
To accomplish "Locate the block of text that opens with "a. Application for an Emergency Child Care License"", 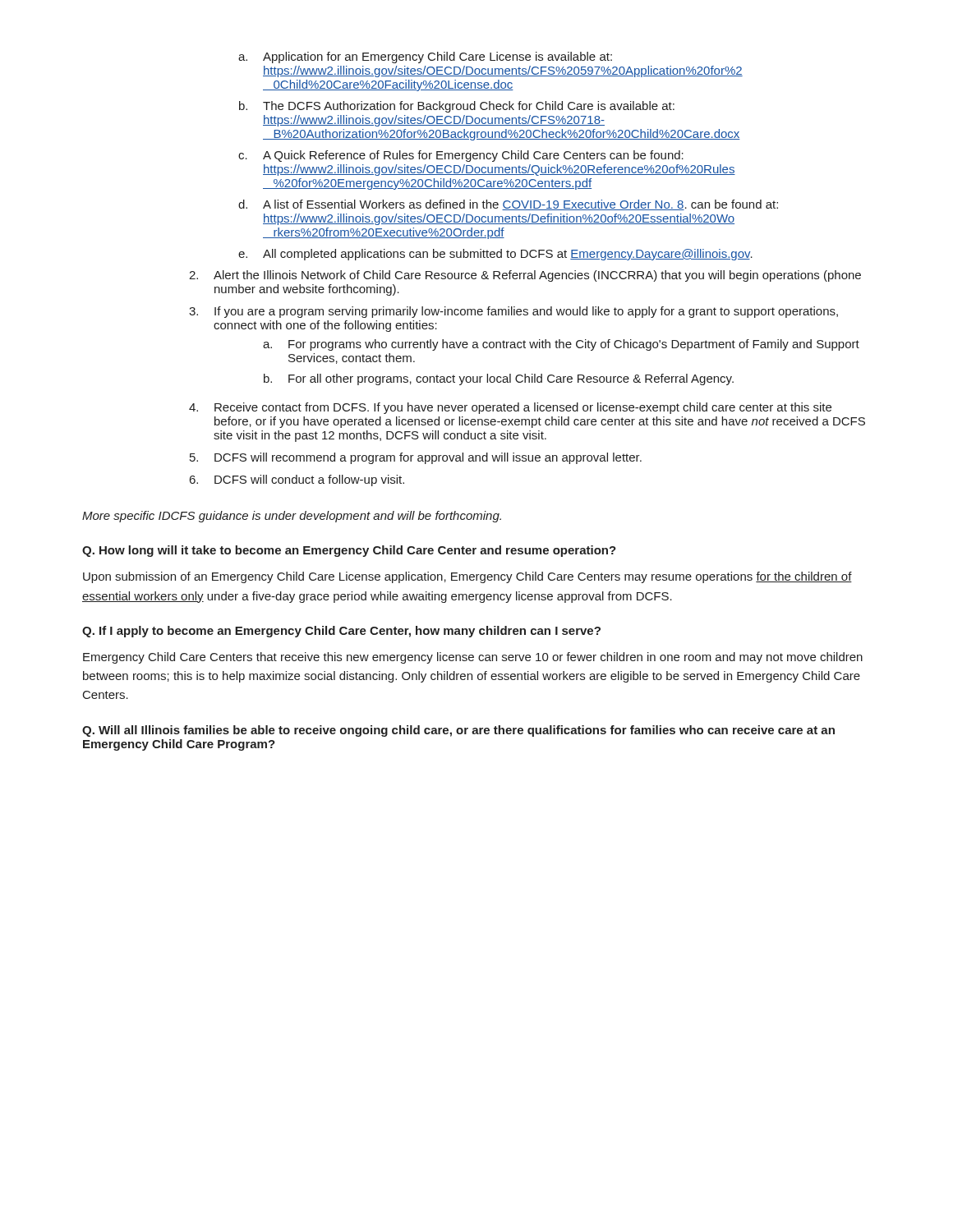I will [x=555, y=155].
